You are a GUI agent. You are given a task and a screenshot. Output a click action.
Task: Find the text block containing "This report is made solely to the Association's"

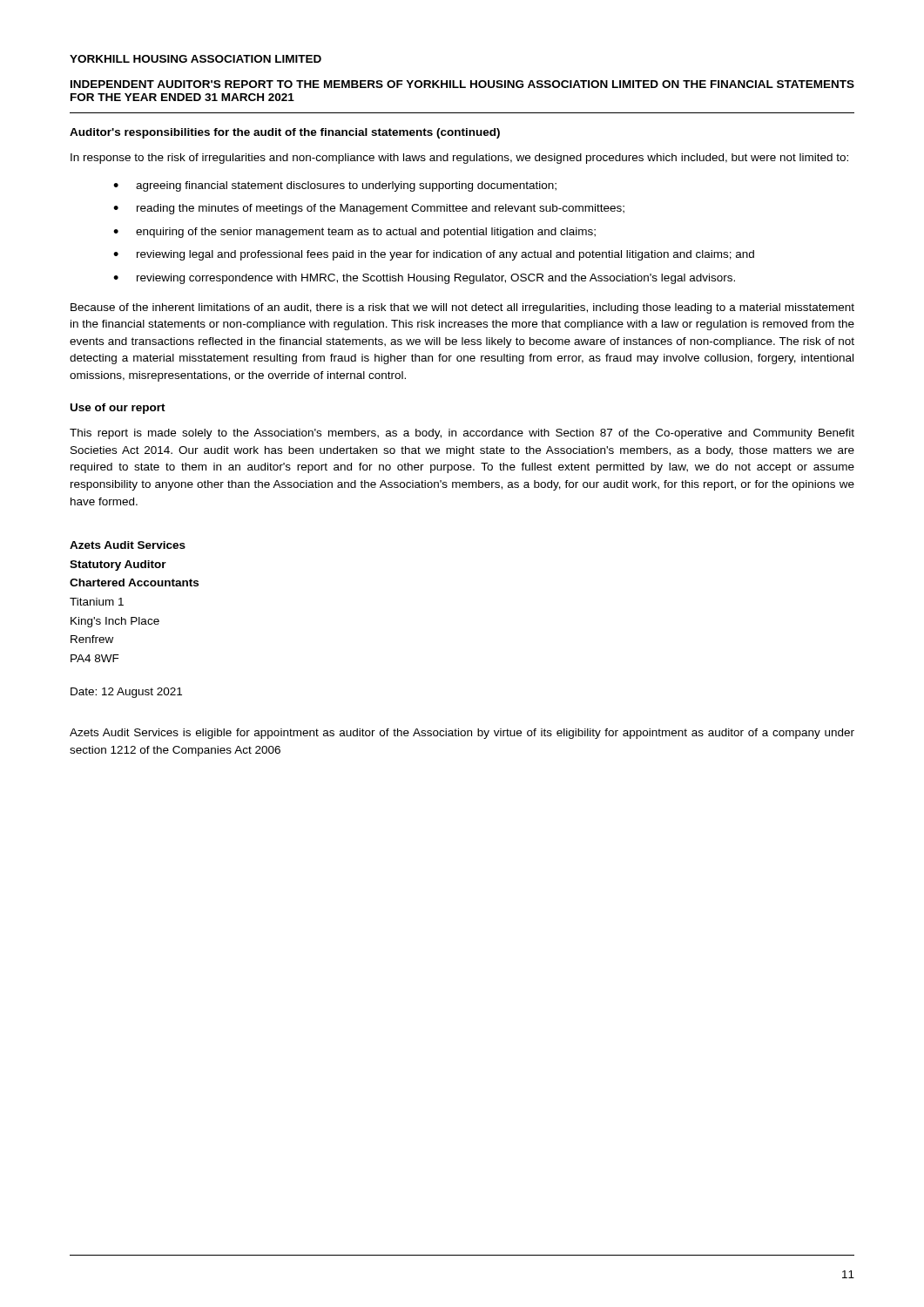(462, 467)
